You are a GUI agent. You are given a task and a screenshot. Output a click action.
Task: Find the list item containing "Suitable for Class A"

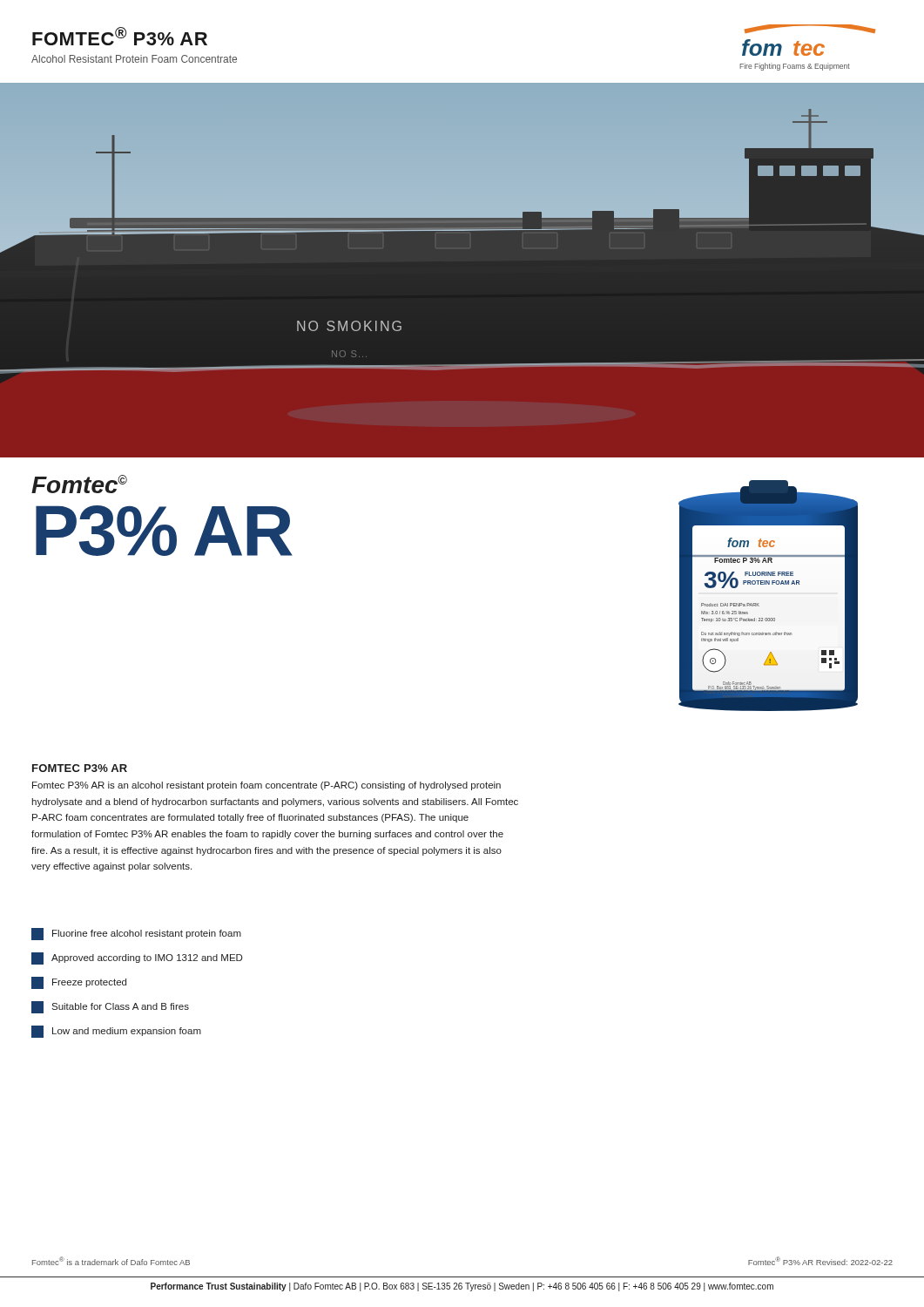click(110, 1007)
